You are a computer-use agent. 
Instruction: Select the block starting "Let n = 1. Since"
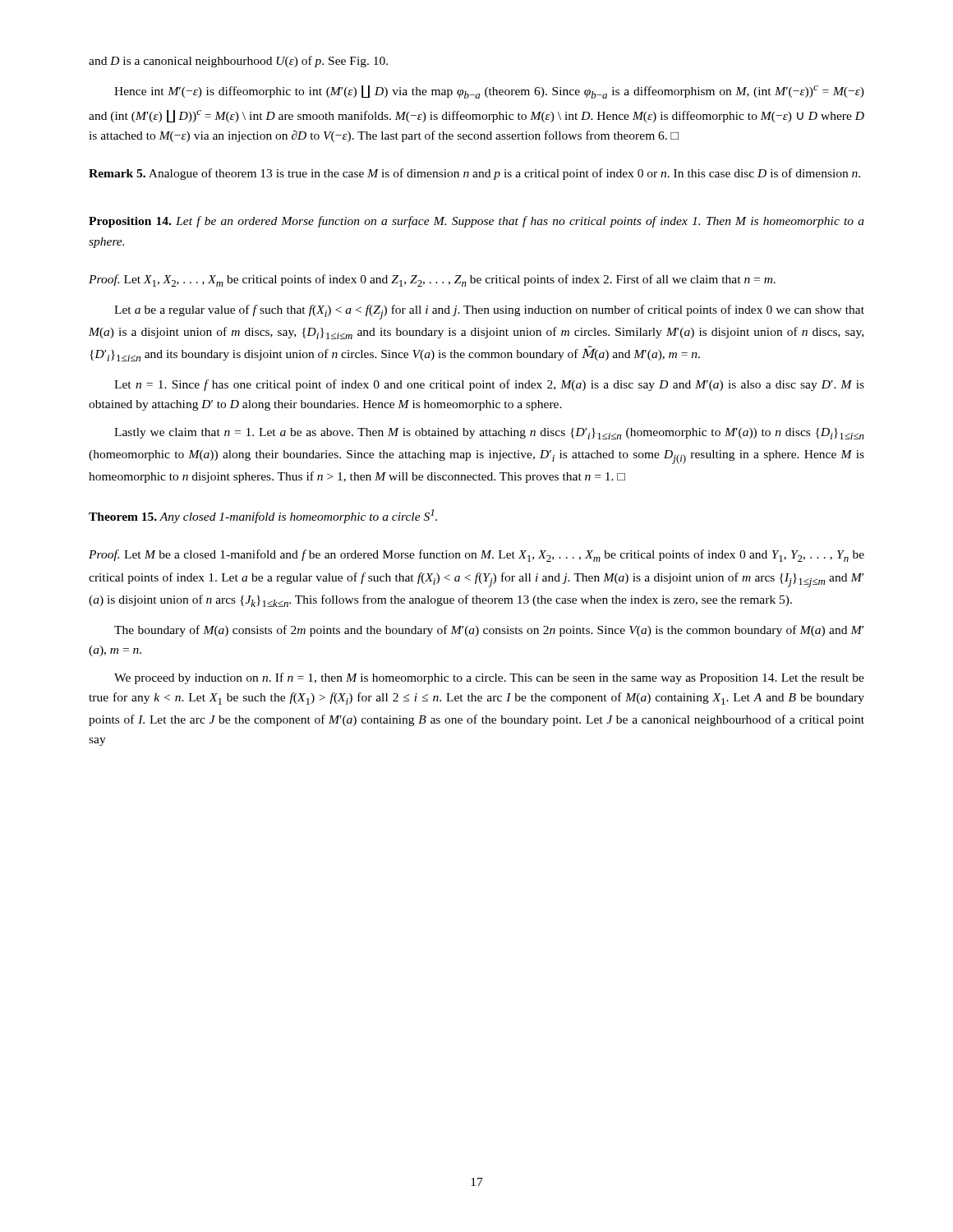(476, 394)
